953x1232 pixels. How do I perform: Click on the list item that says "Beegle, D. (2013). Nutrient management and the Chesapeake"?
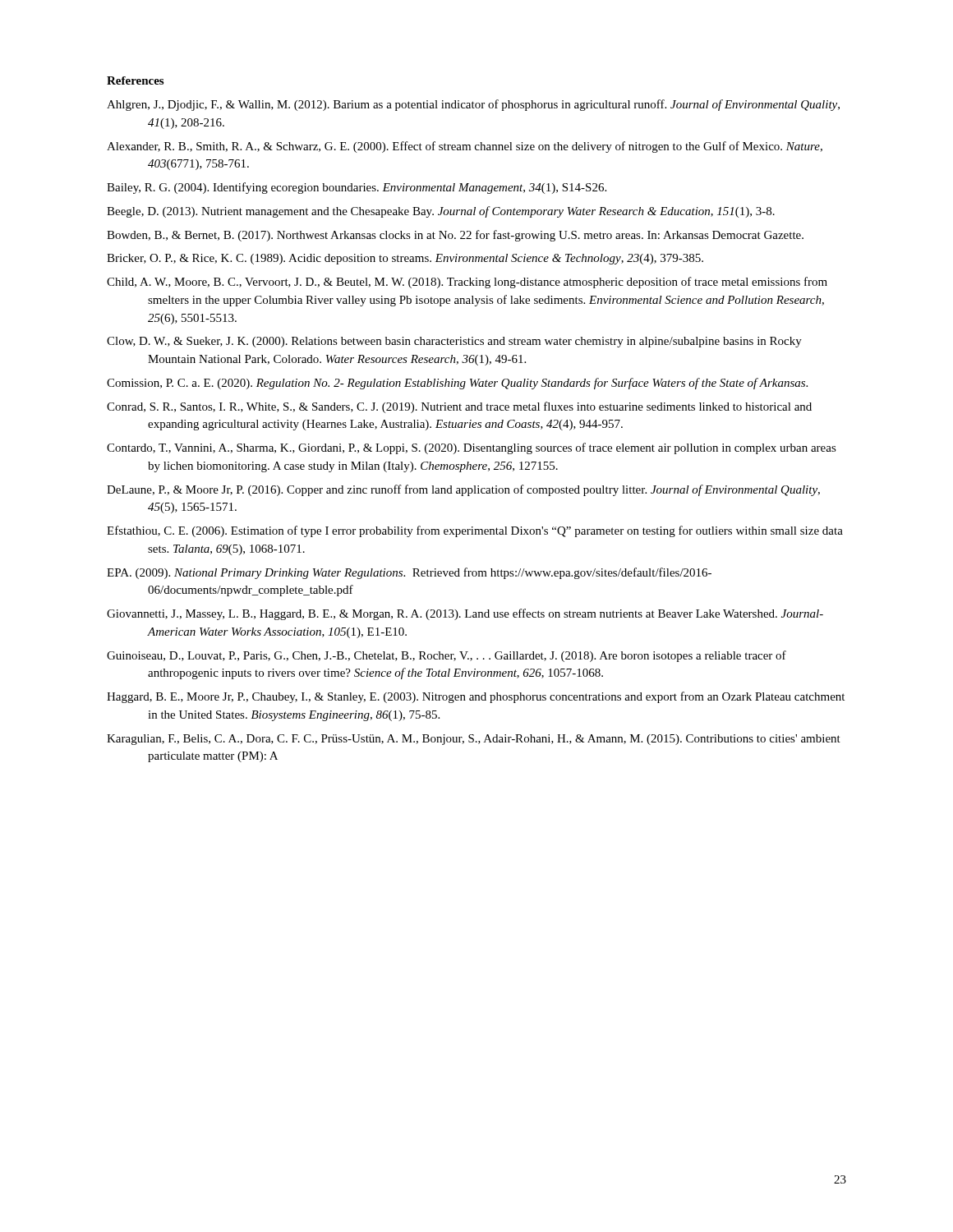click(441, 211)
